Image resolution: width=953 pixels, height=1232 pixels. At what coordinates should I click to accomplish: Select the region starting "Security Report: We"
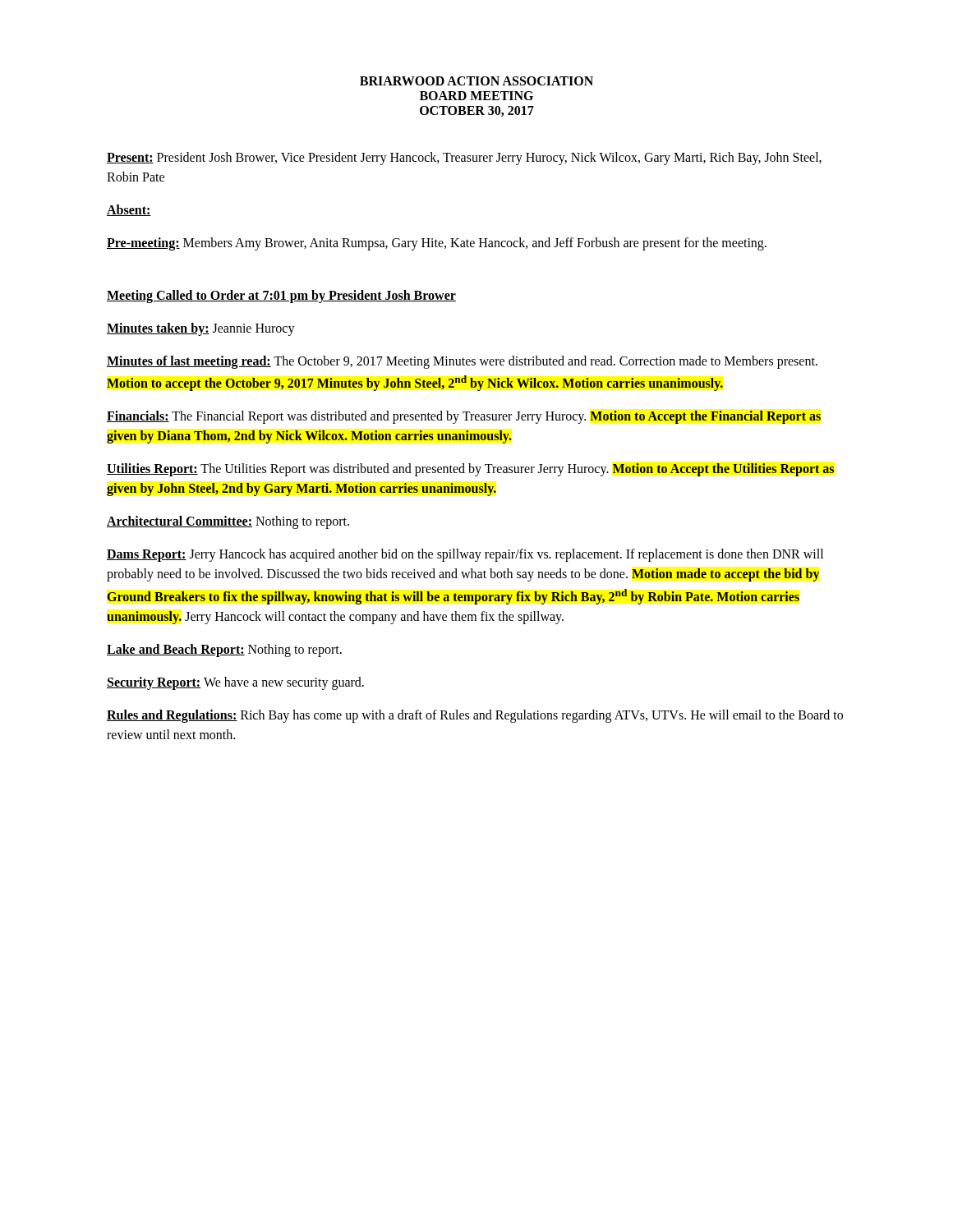point(236,682)
